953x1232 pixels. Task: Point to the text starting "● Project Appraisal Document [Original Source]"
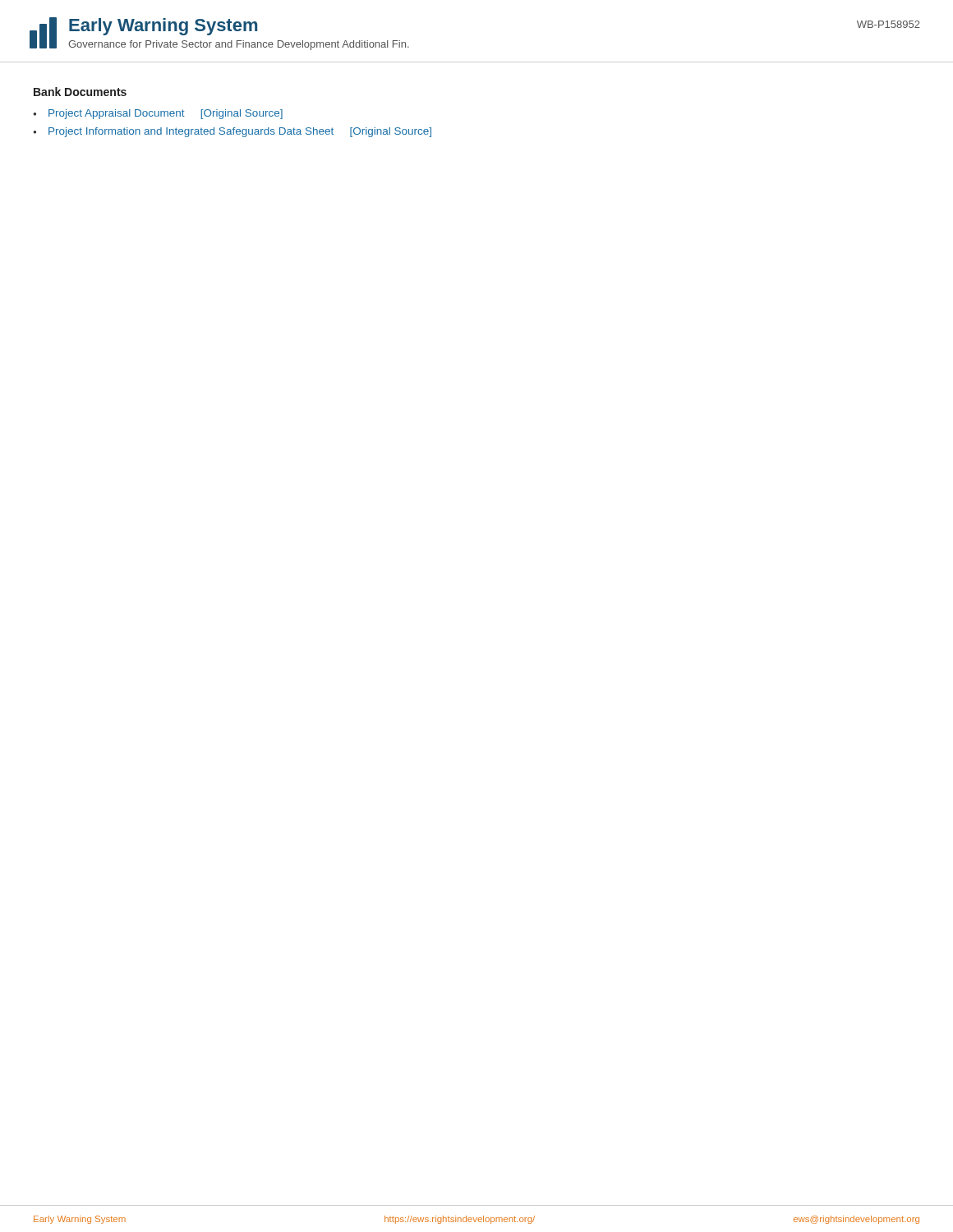158,113
